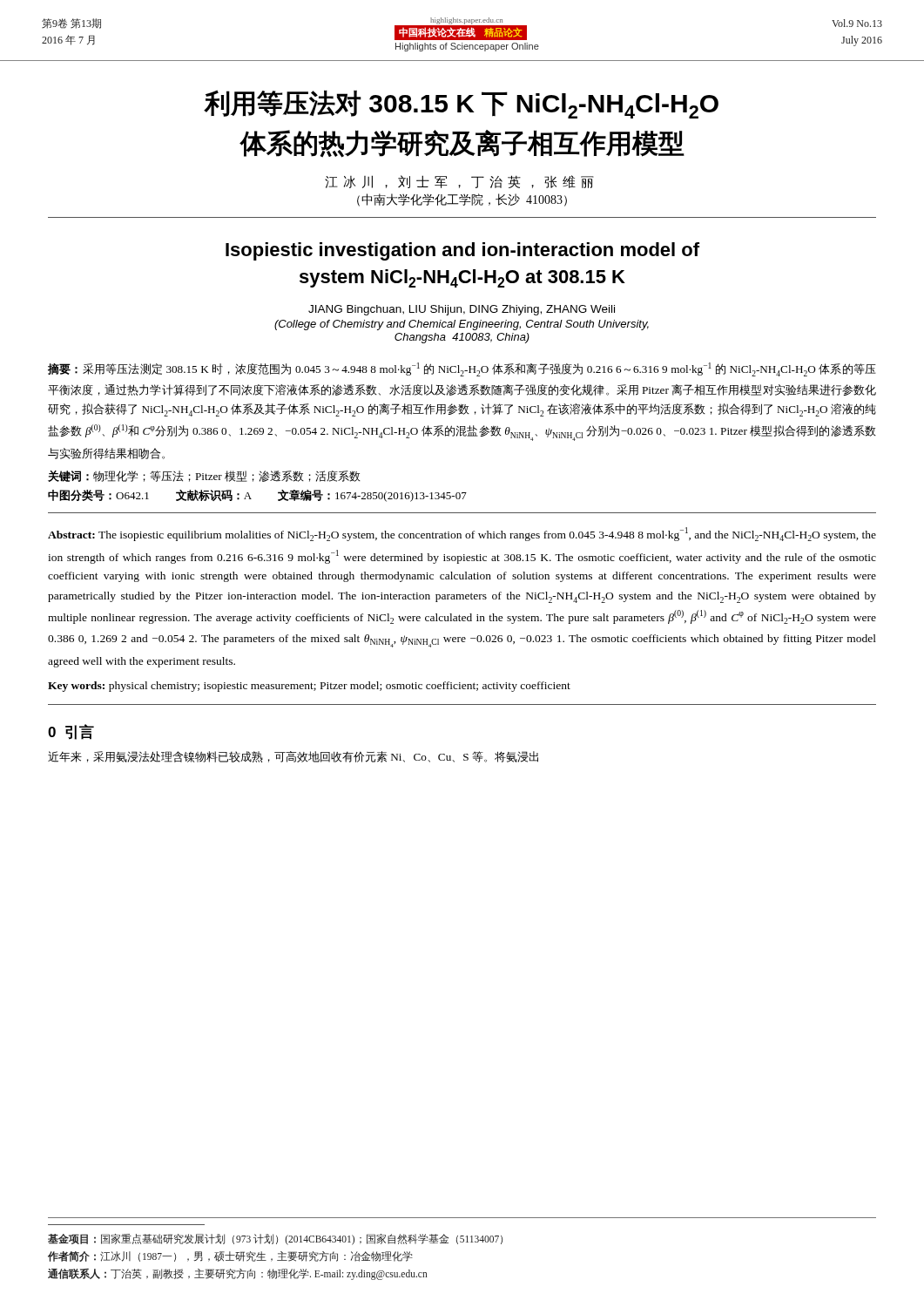Point to the passage starting "Isopiestic investigation and"
The width and height of the screenshot is (924, 1307).
pyautogui.click(x=462, y=265)
